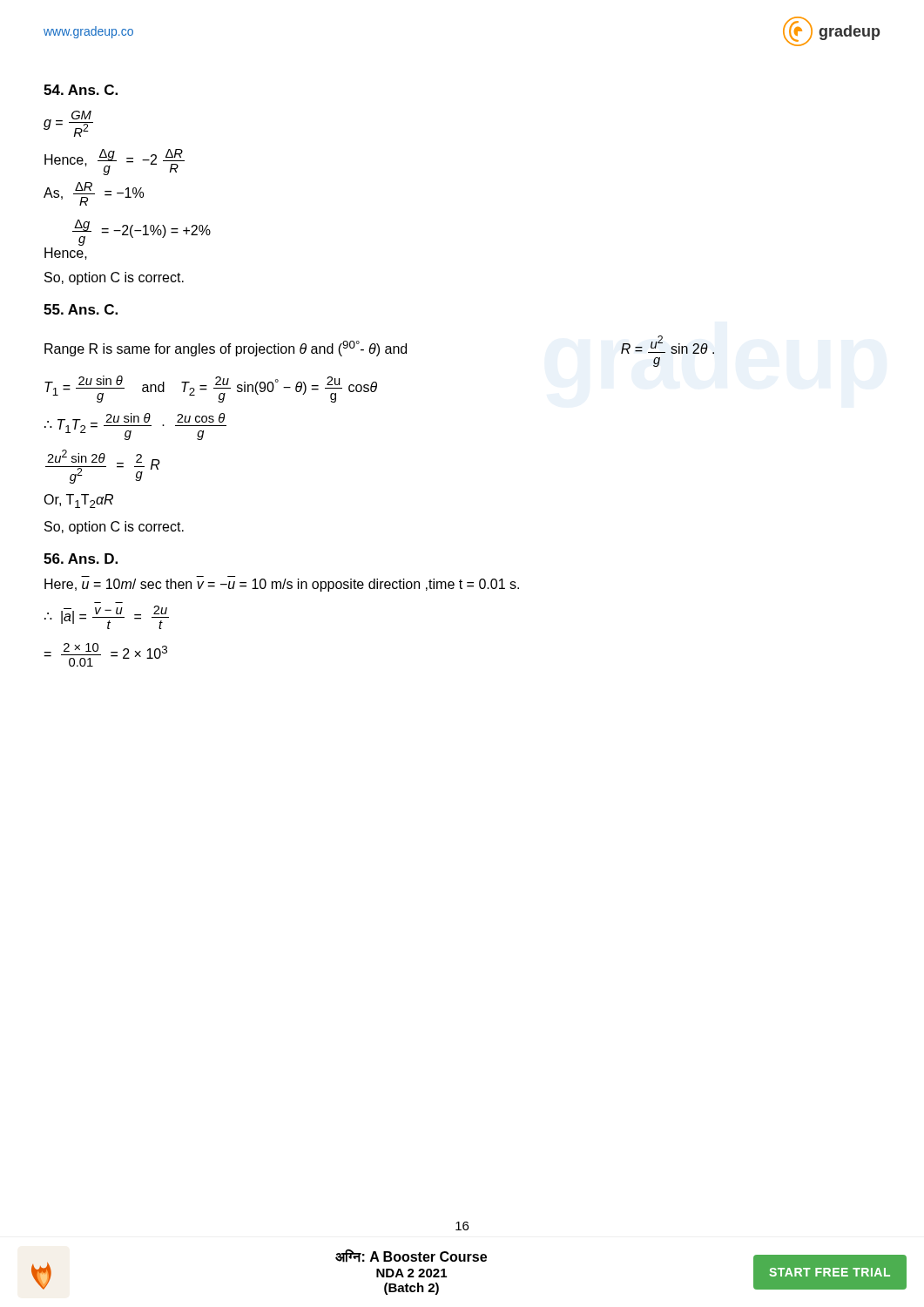The height and width of the screenshot is (1307, 924).
Task: Locate the formula with the text "As, ΔR R = −1%"
Action: 94,194
